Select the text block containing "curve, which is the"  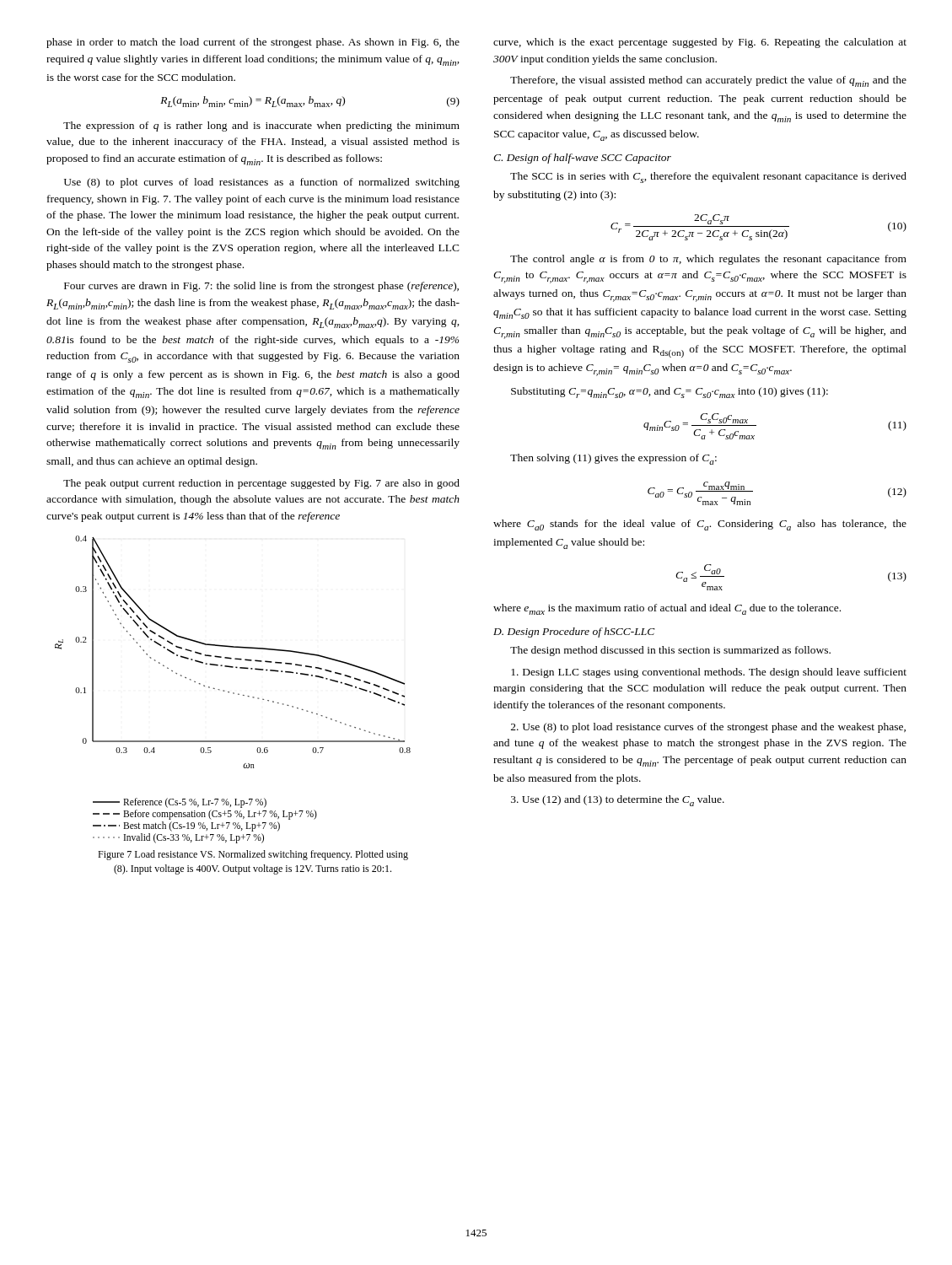pos(700,89)
